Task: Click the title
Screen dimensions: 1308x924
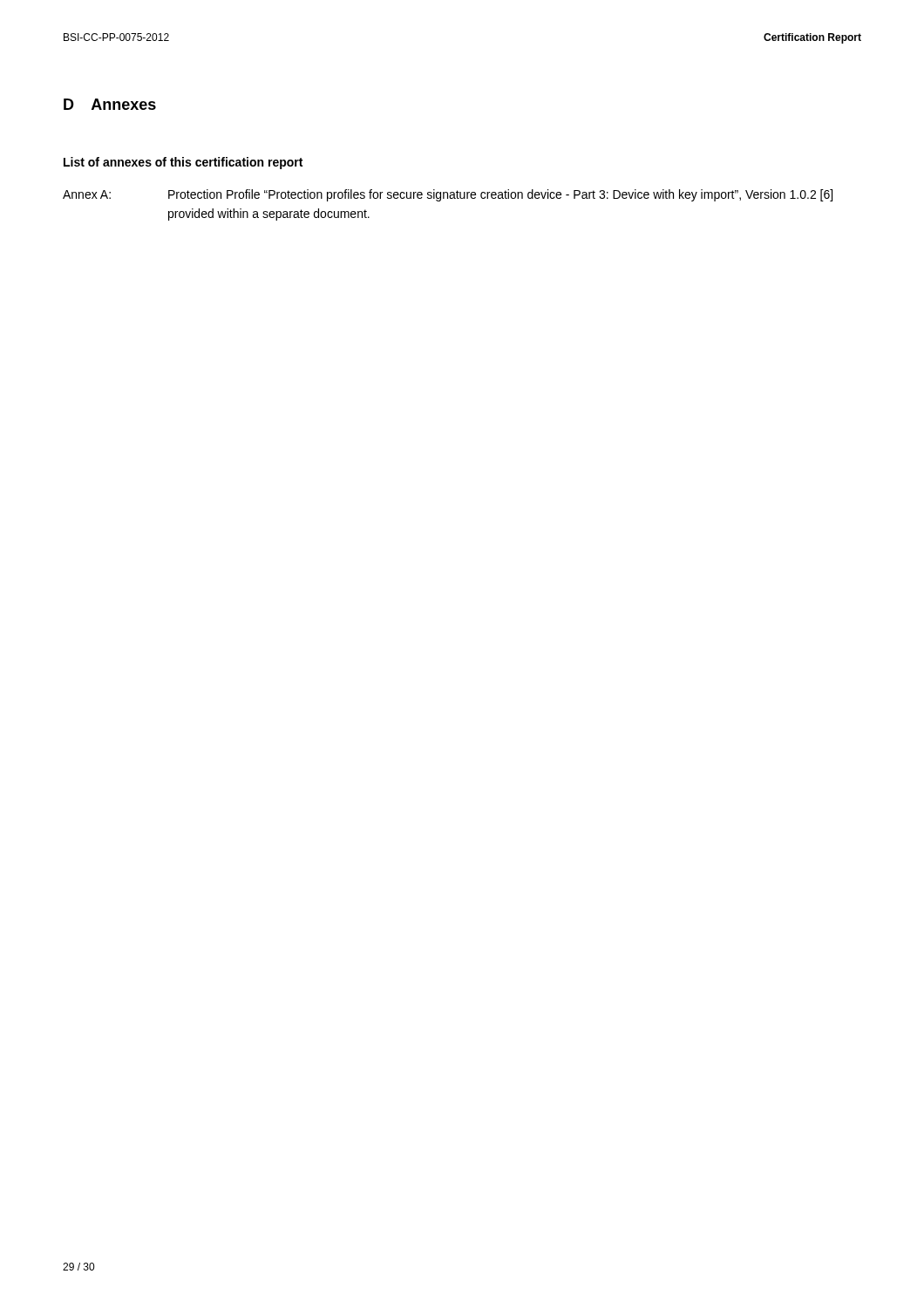Action: click(110, 105)
